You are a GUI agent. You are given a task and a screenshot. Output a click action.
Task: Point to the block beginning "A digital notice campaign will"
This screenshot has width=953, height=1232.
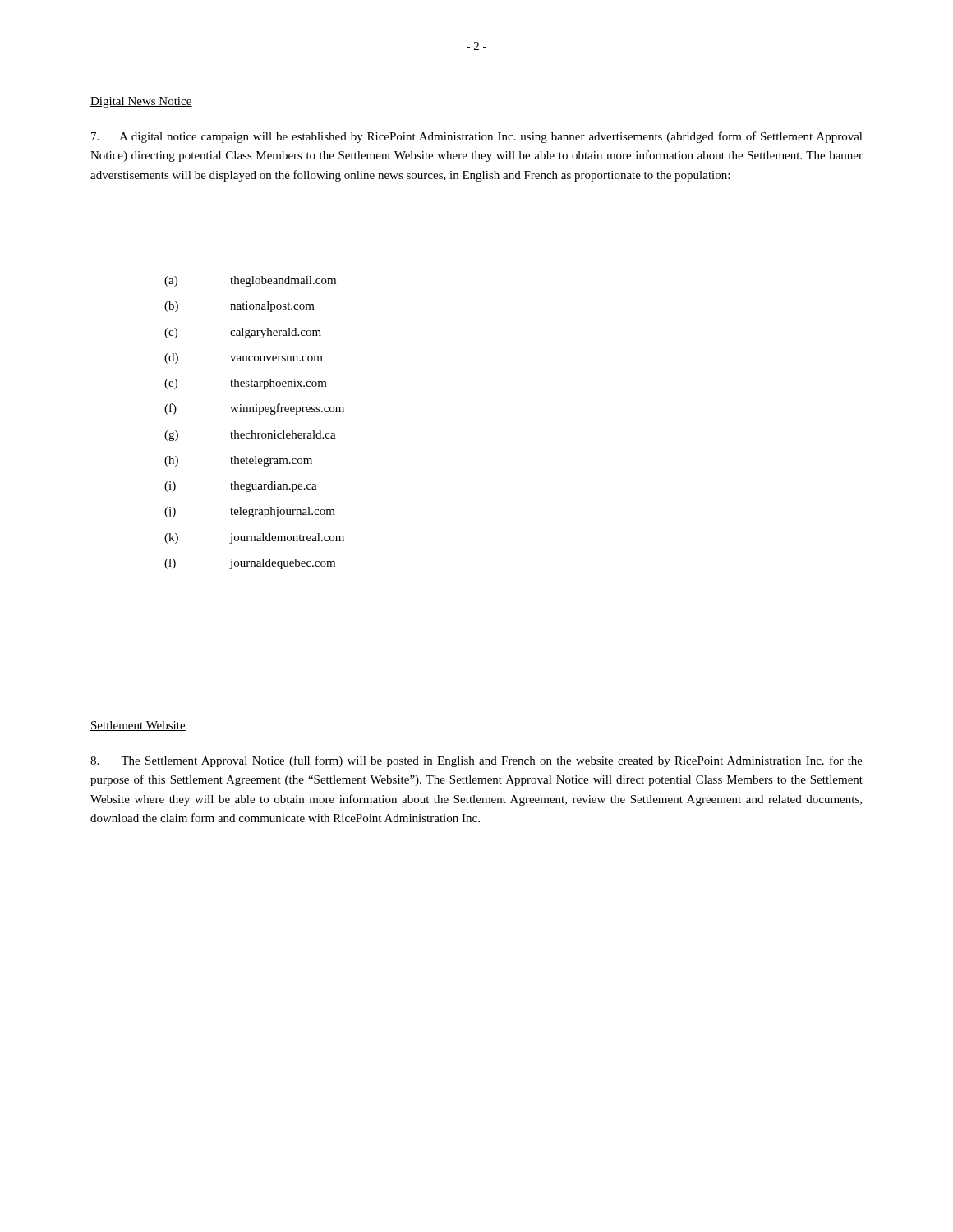pos(476,155)
